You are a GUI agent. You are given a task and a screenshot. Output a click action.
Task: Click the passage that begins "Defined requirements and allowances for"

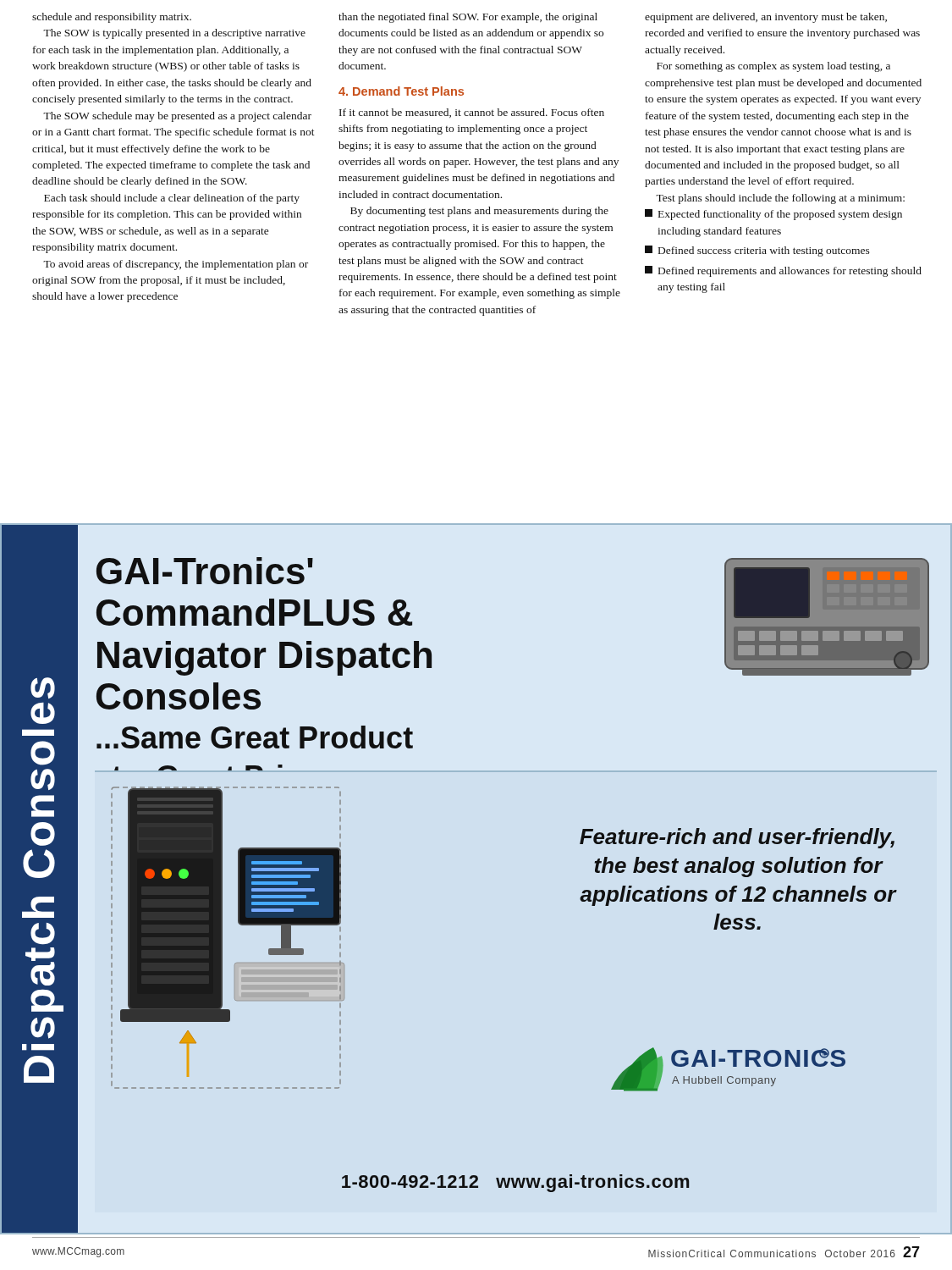(x=786, y=279)
